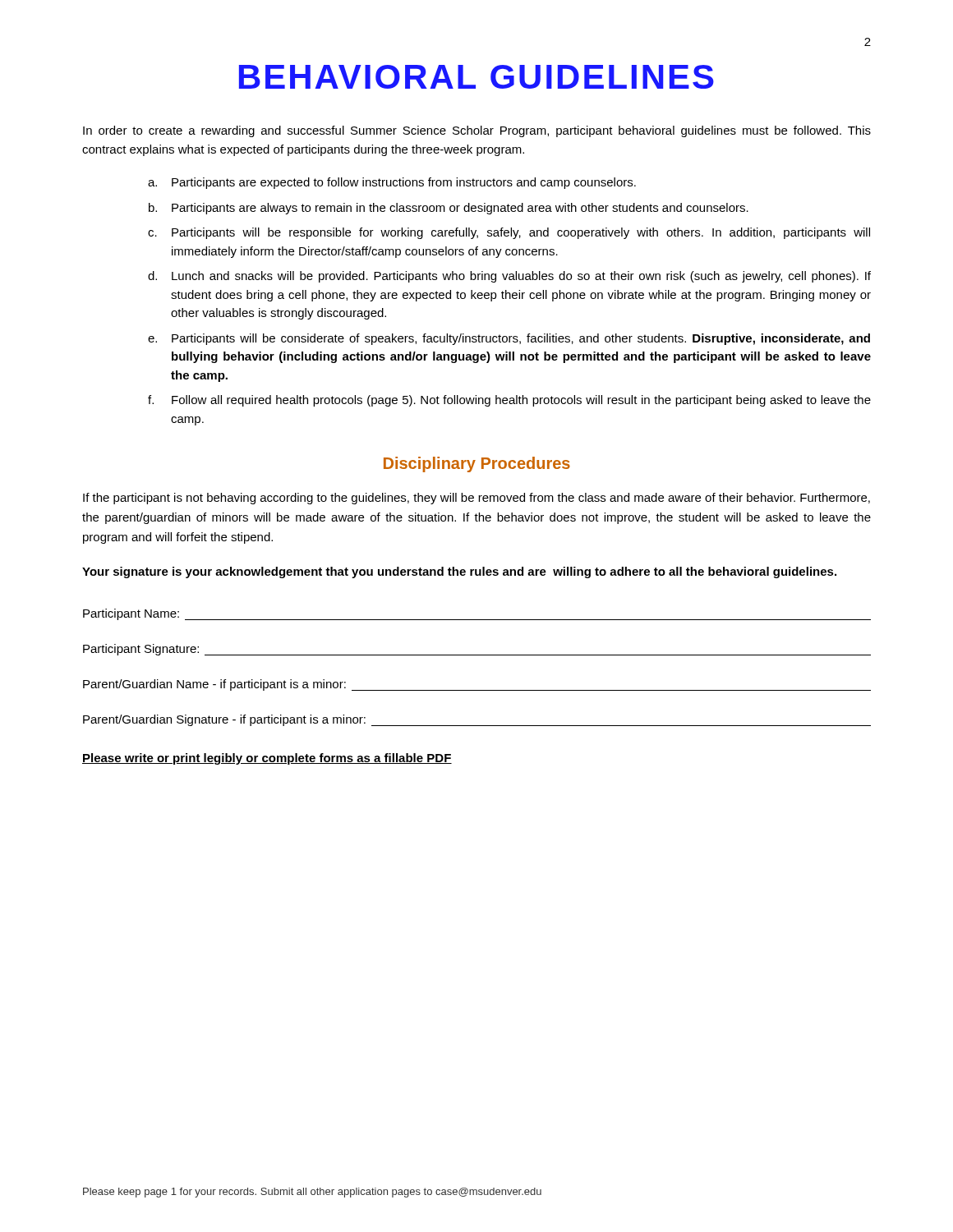The height and width of the screenshot is (1232, 953).
Task: Click on the text starting "f. Follow all required"
Action: [x=509, y=409]
